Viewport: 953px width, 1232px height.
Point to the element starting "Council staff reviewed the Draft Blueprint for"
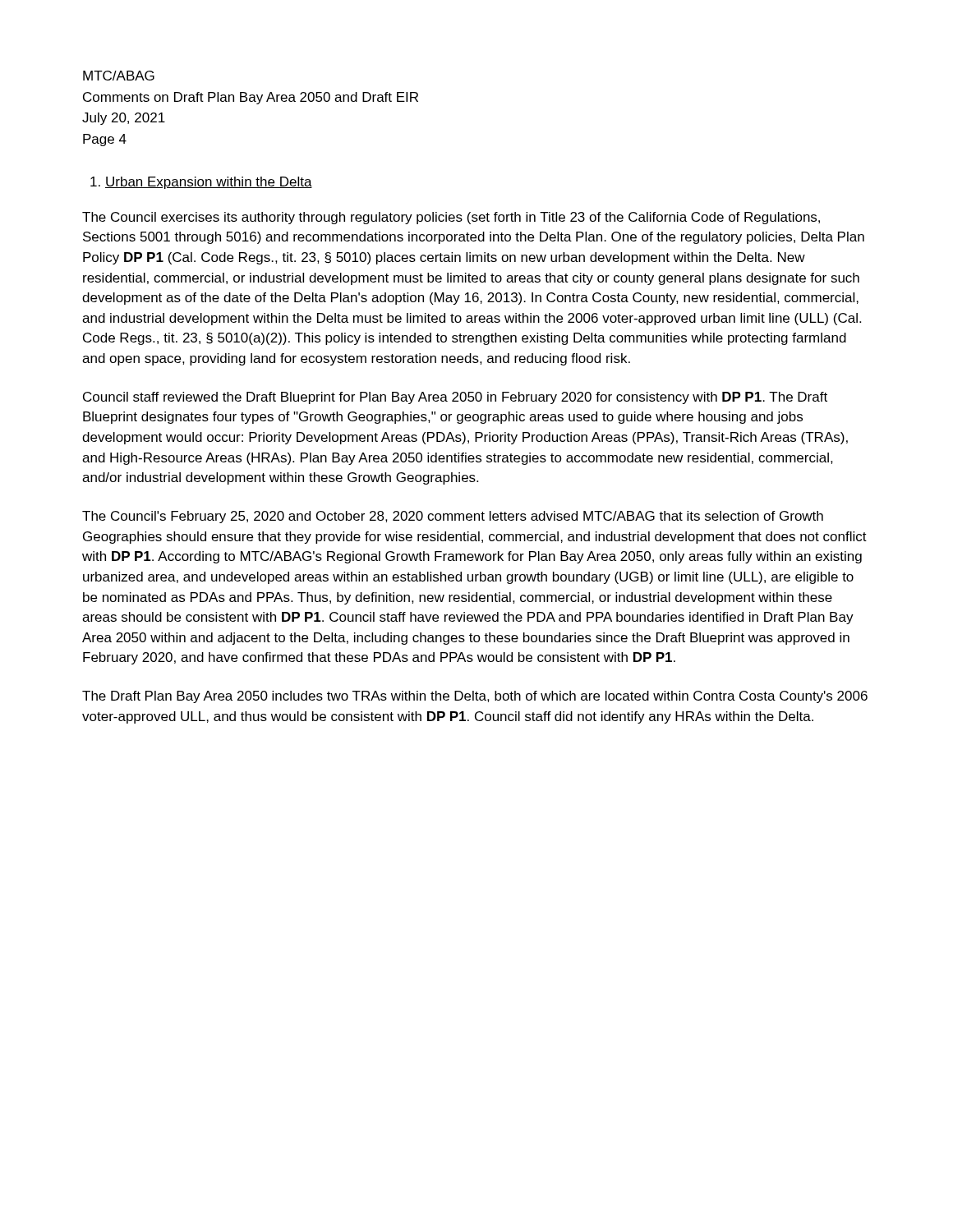tap(465, 437)
